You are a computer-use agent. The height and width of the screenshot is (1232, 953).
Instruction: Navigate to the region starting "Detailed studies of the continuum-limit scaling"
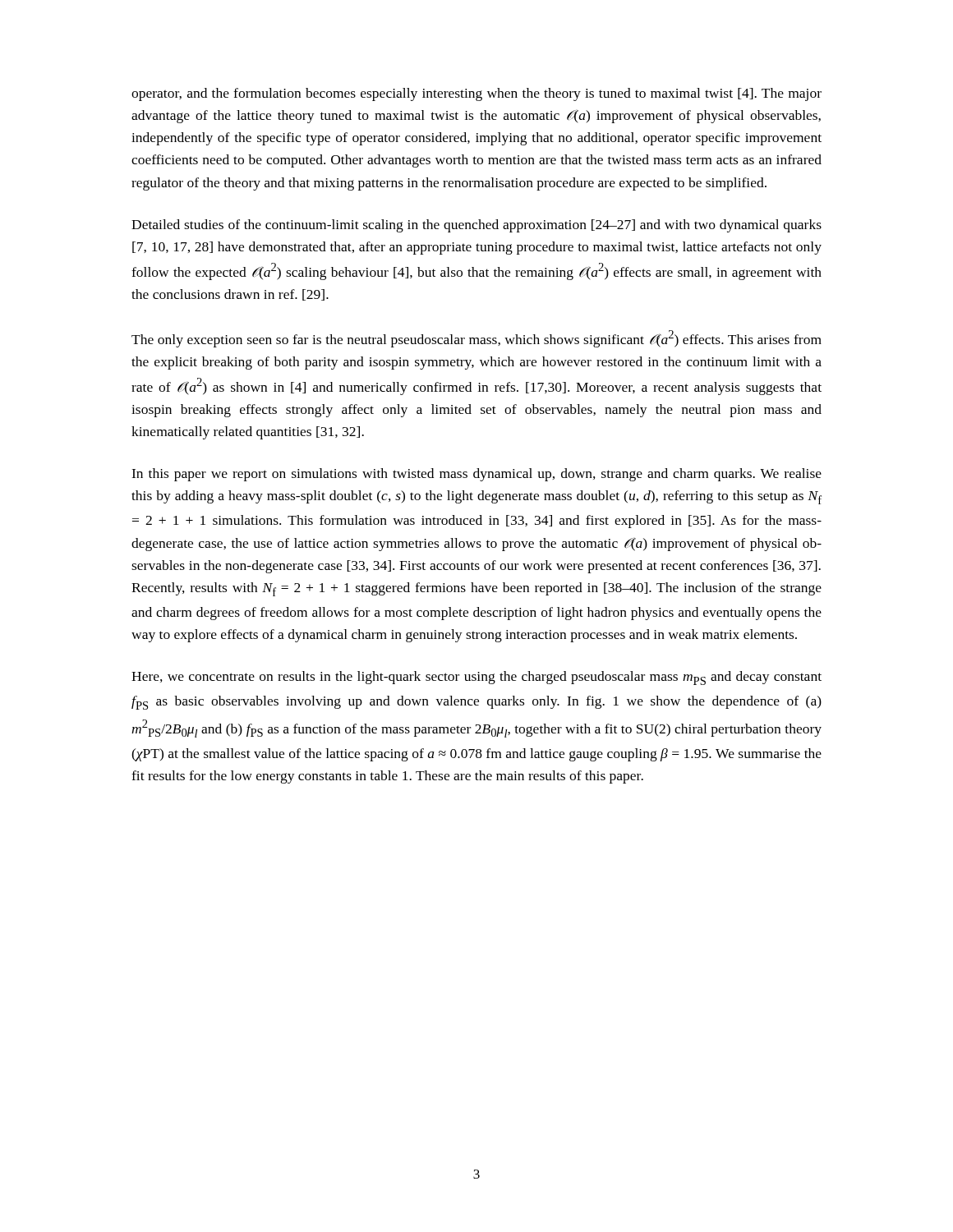[476, 259]
